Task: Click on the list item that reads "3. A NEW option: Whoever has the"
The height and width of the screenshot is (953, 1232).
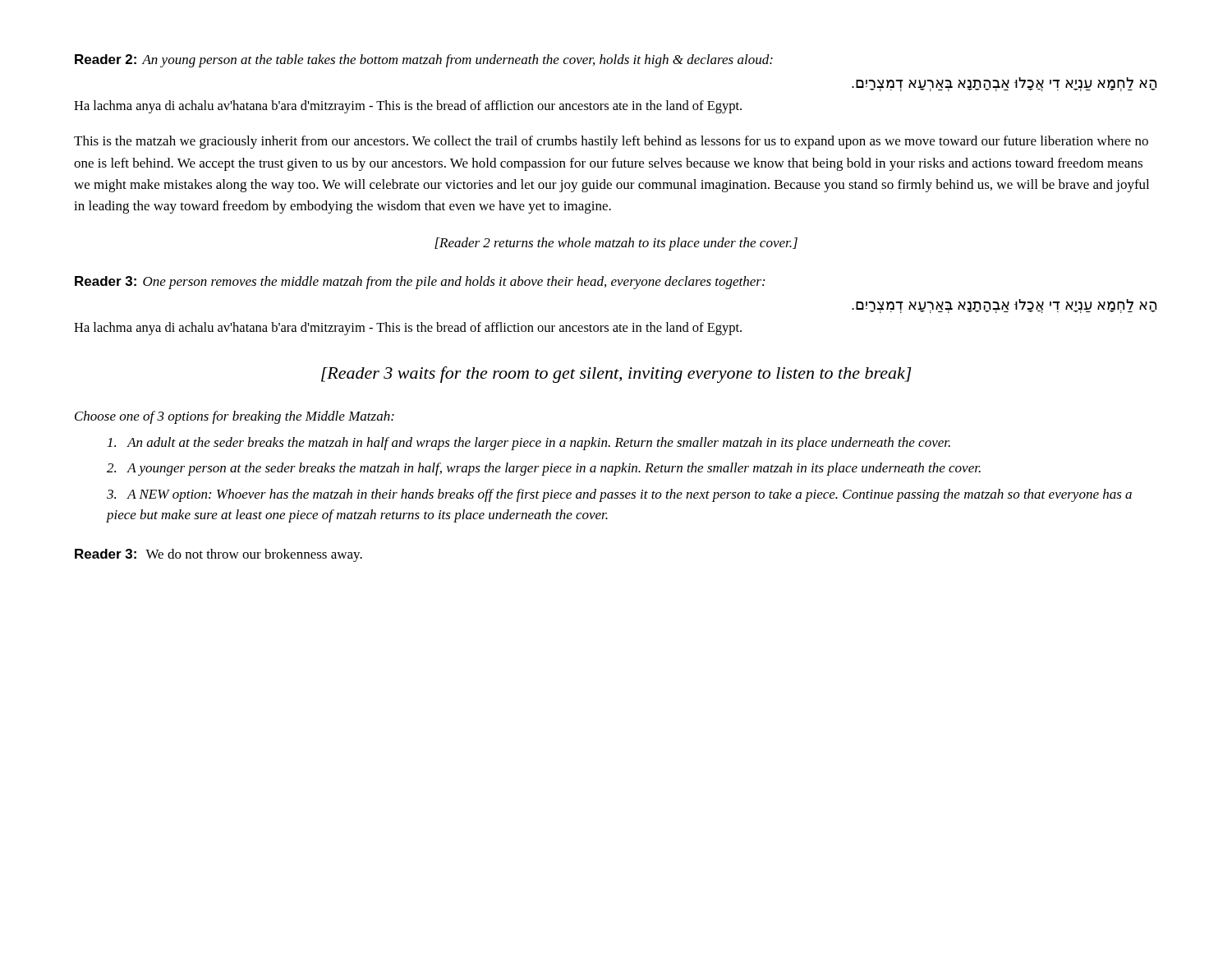Action: click(x=620, y=504)
